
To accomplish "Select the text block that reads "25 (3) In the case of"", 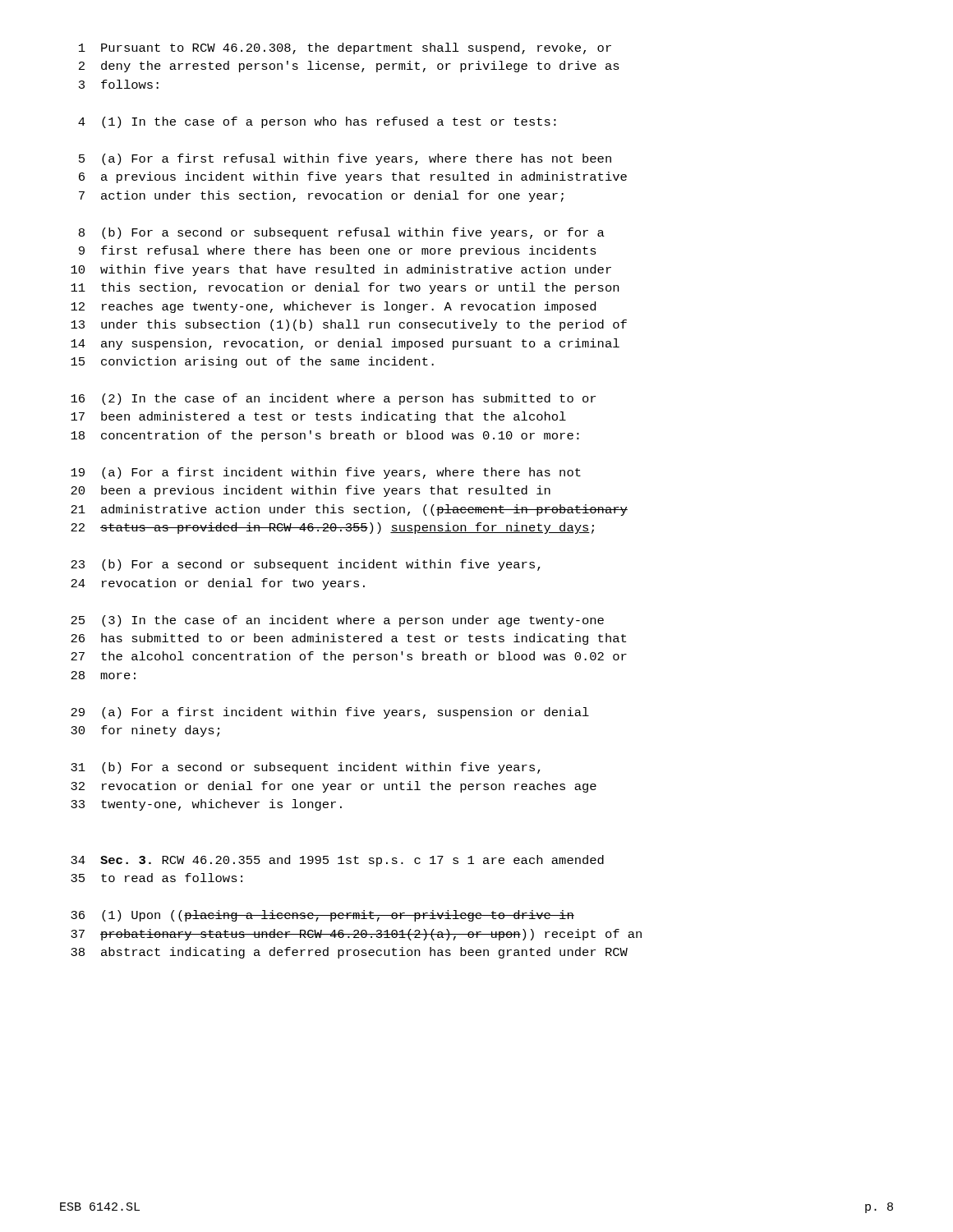I will pos(476,648).
